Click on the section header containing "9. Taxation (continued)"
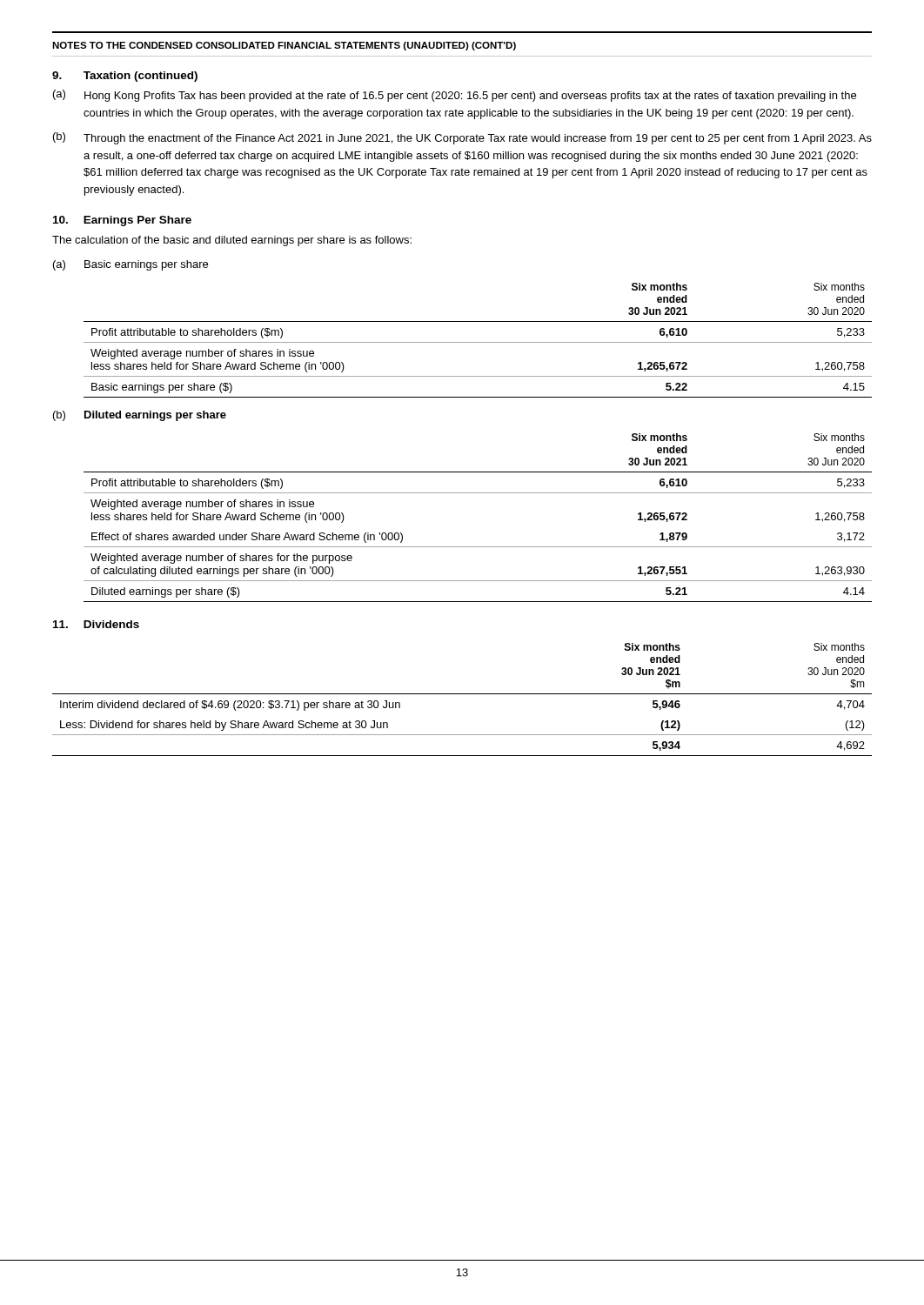Image resolution: width=924 pixels, height=1305 pixels. pos(125,75)
